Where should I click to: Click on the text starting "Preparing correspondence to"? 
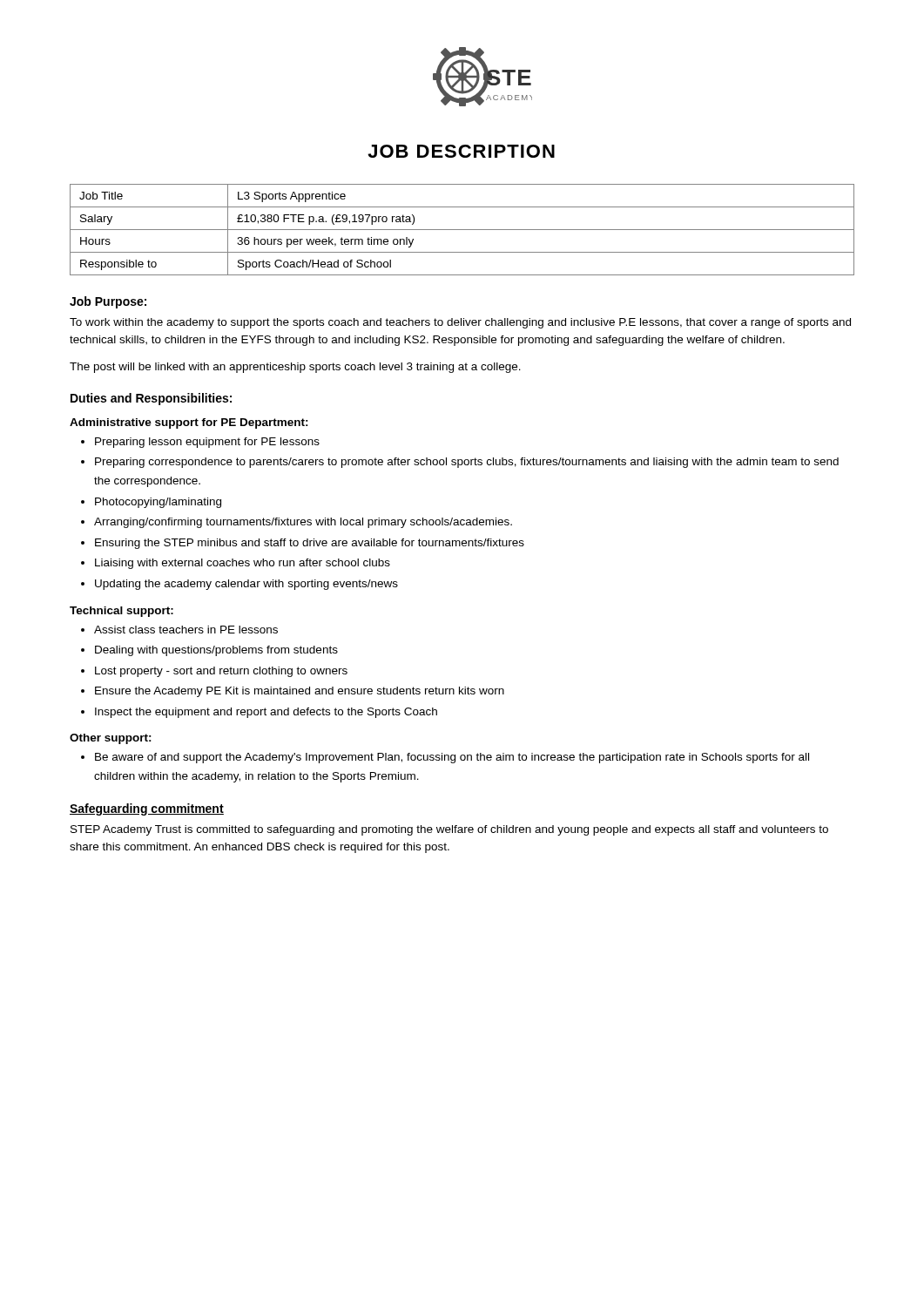pyautogui.click(x=467, y=471)
